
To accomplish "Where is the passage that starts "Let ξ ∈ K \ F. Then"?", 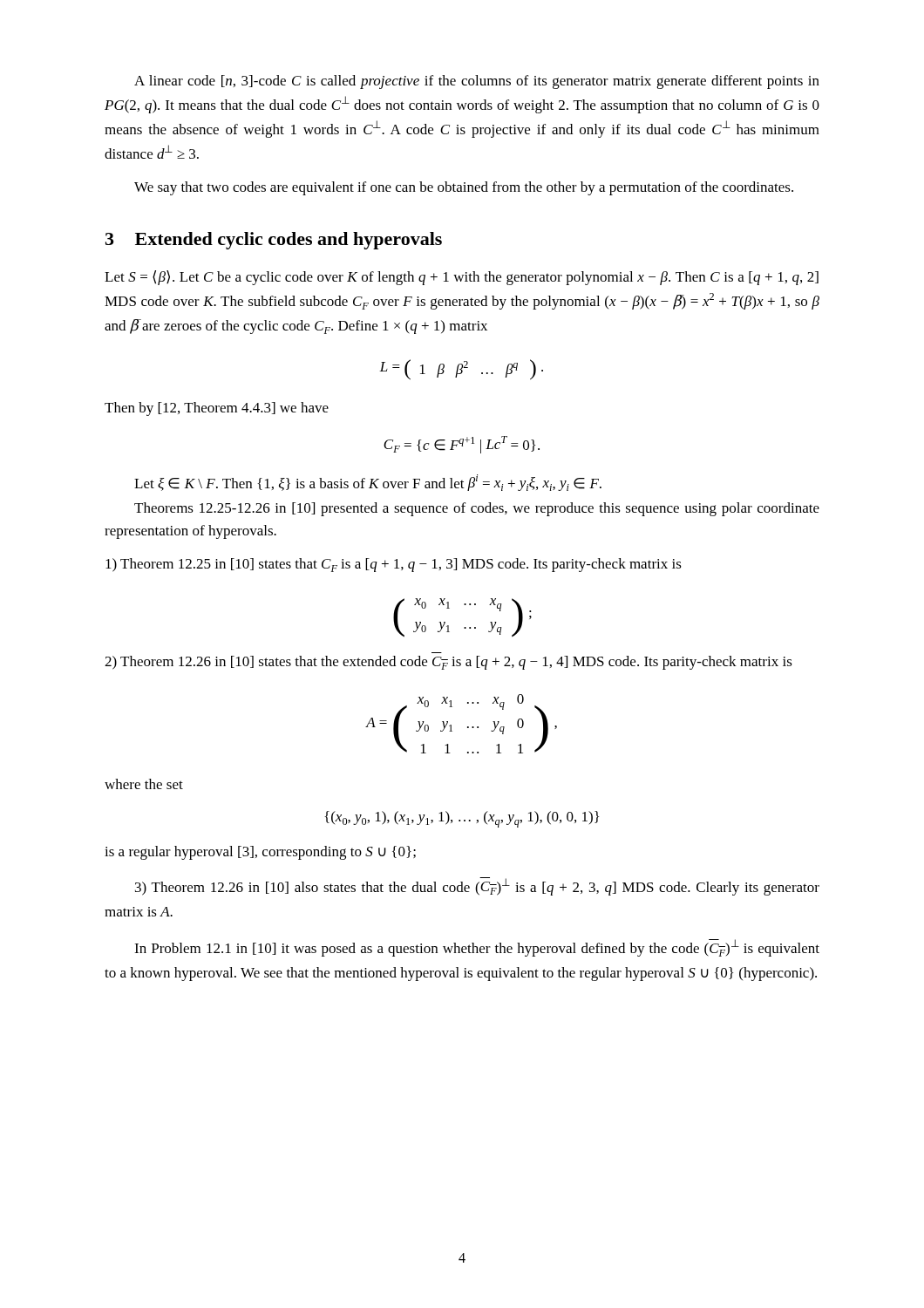I will (368, 483).
